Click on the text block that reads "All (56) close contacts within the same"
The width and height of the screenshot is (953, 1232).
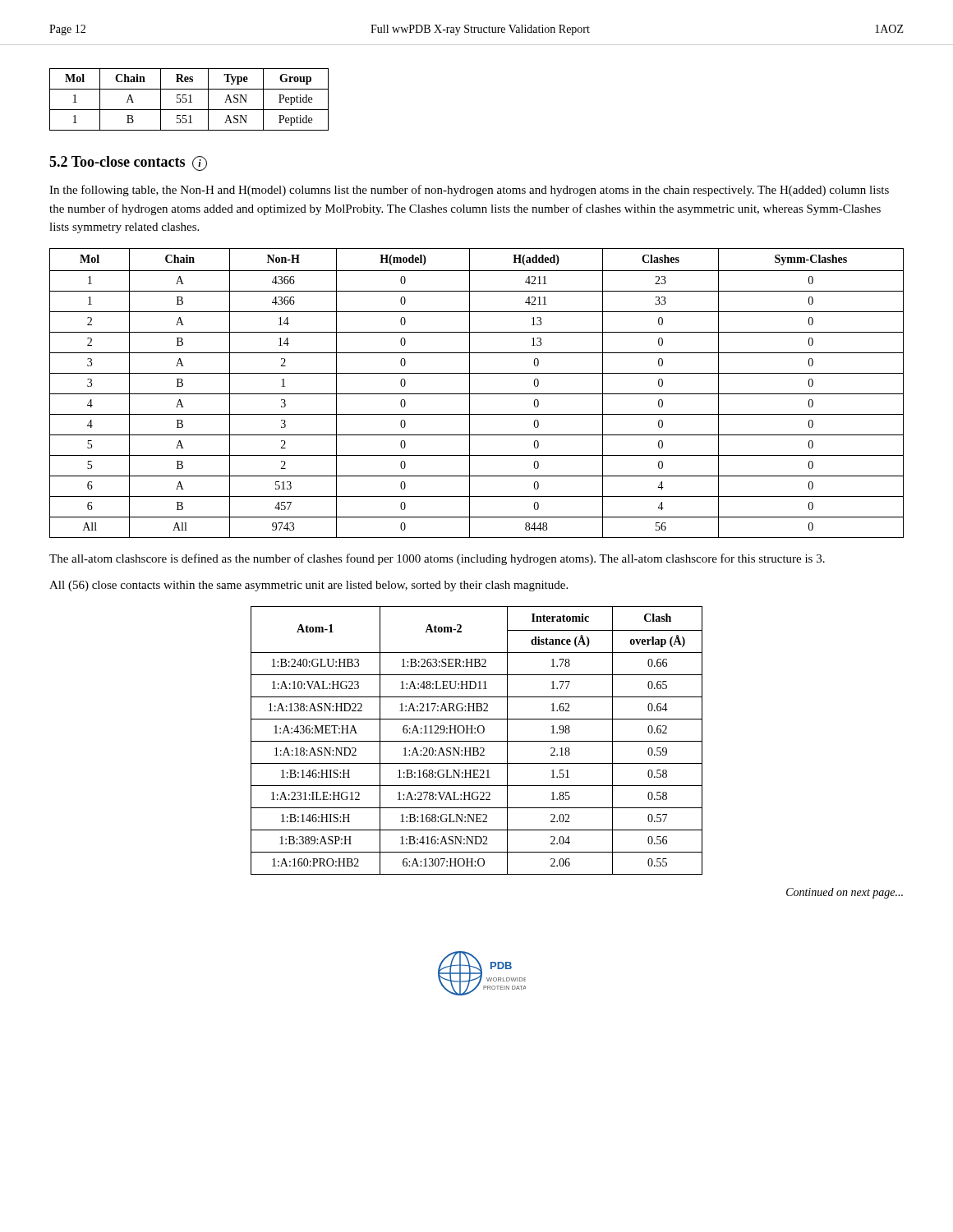(476, 585)
